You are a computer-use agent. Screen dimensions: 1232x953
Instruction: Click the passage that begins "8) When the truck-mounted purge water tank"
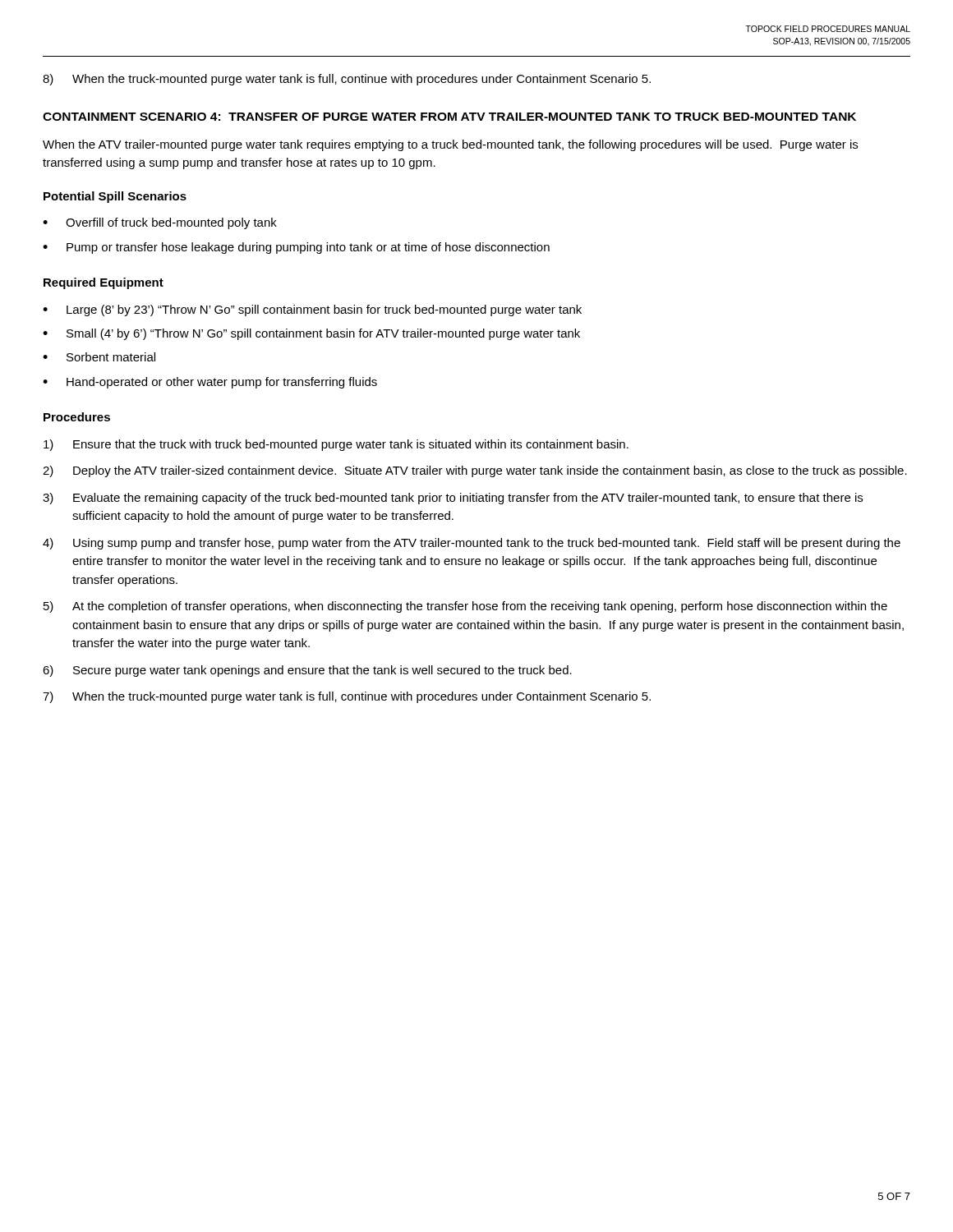pyautogui.click(x=347, y=79)
